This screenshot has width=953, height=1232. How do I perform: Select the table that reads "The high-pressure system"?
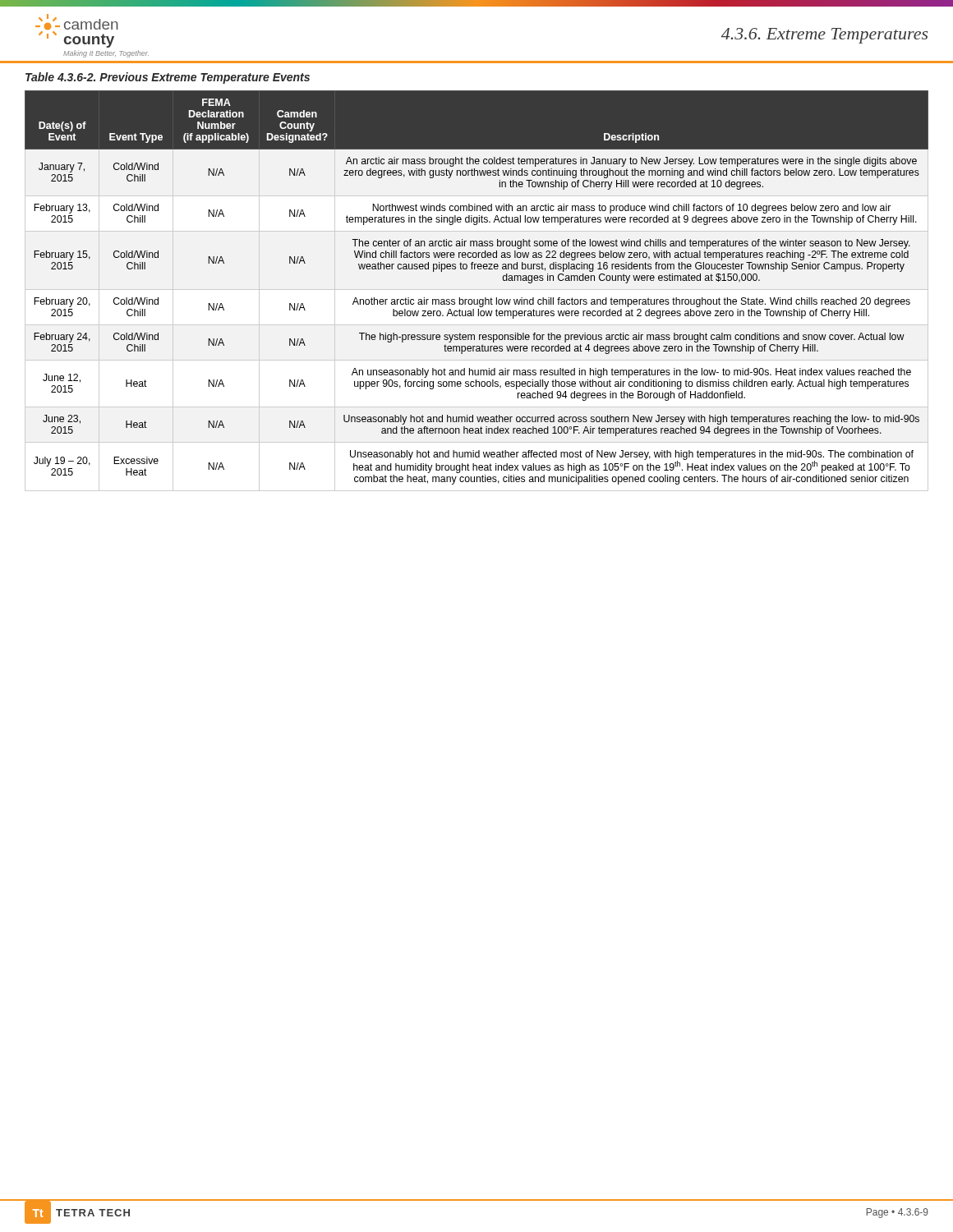[476, 643]
